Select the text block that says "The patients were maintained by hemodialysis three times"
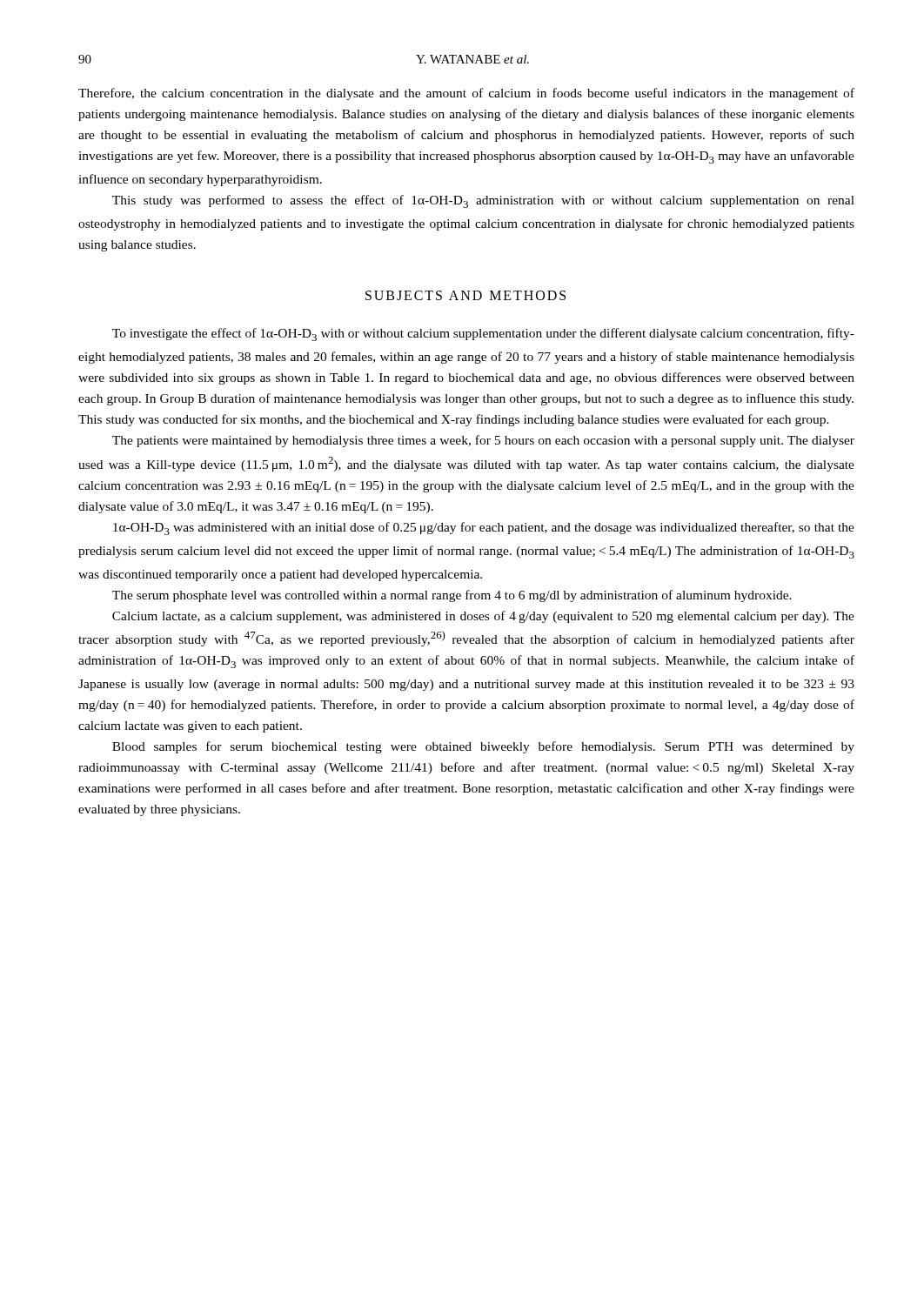Image resolution: width=924 pixels, height=1305 pixels. (466, 473)
